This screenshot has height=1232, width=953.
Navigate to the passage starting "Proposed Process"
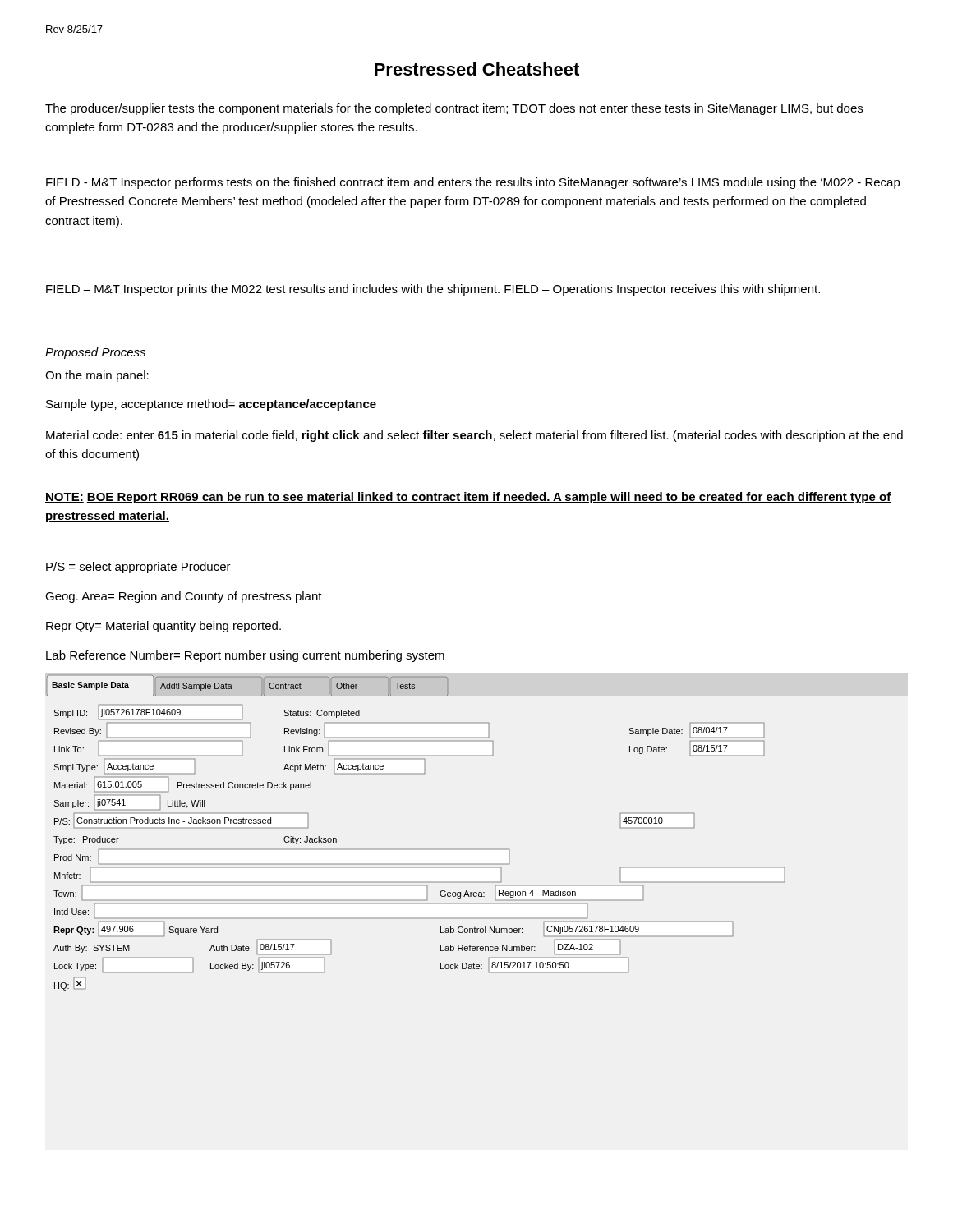[96, 352]
